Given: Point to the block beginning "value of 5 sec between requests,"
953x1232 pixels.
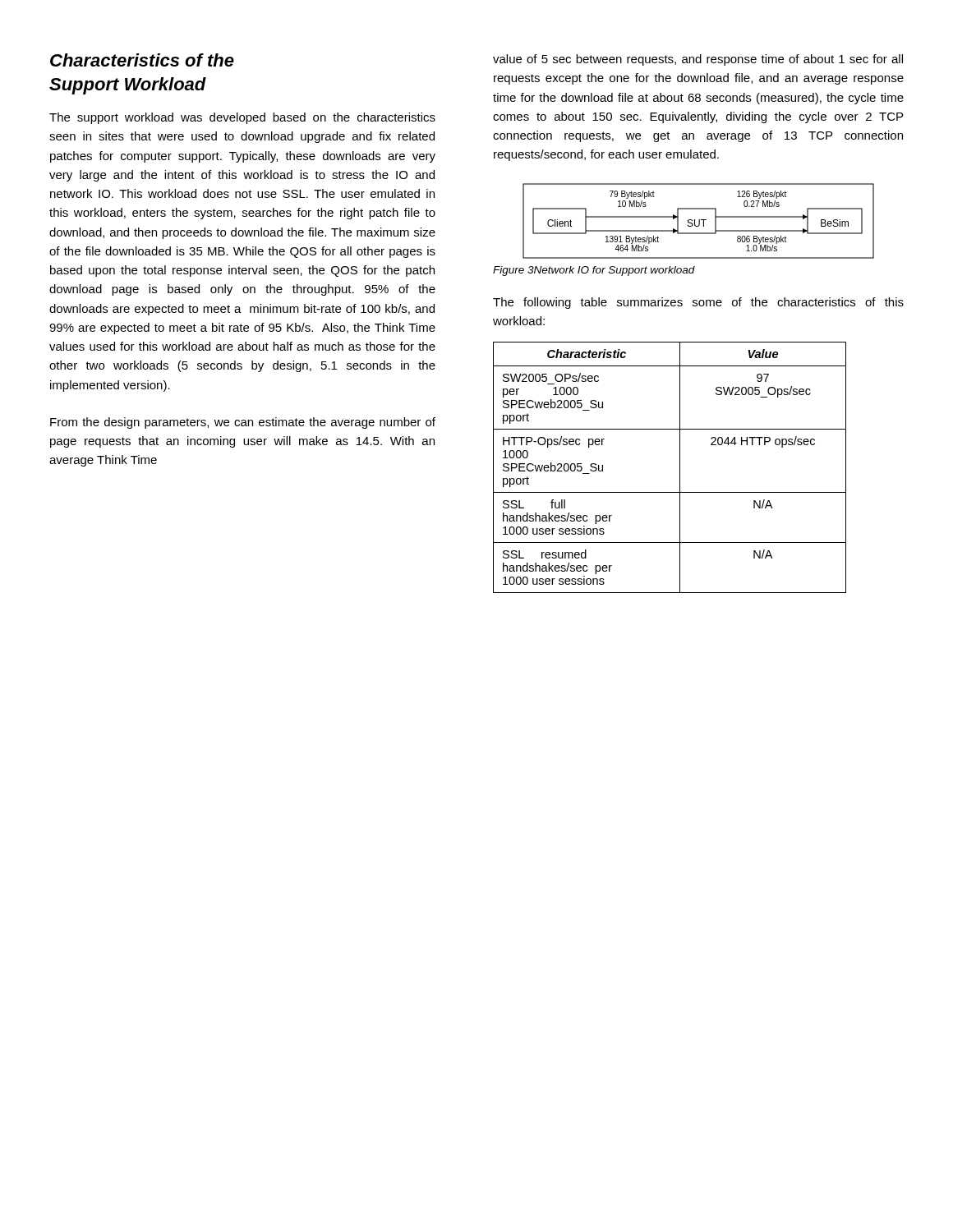Looking at the screenshot, I should [698, 106].
